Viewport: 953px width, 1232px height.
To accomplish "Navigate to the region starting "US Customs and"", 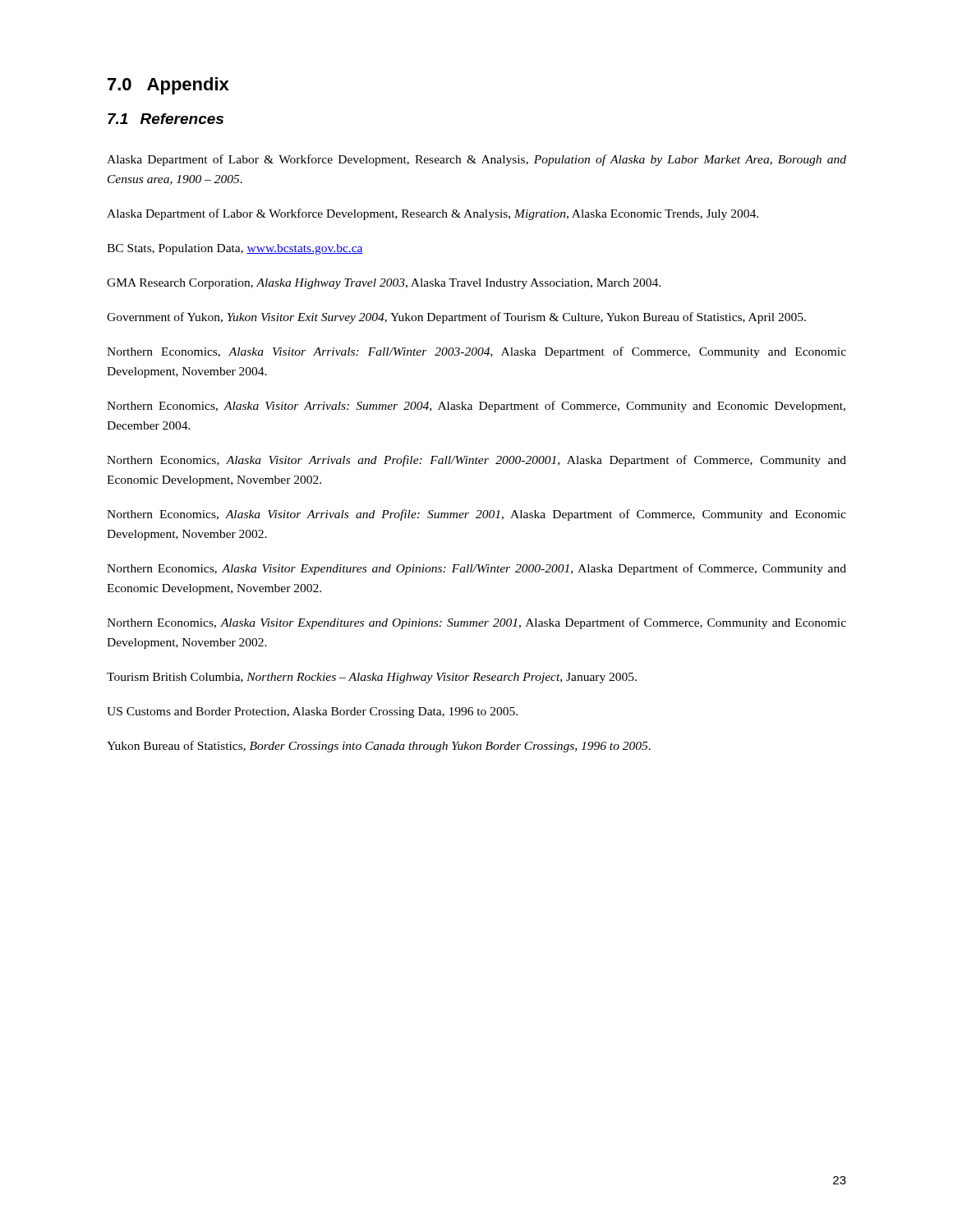I will tap(313, 711).
